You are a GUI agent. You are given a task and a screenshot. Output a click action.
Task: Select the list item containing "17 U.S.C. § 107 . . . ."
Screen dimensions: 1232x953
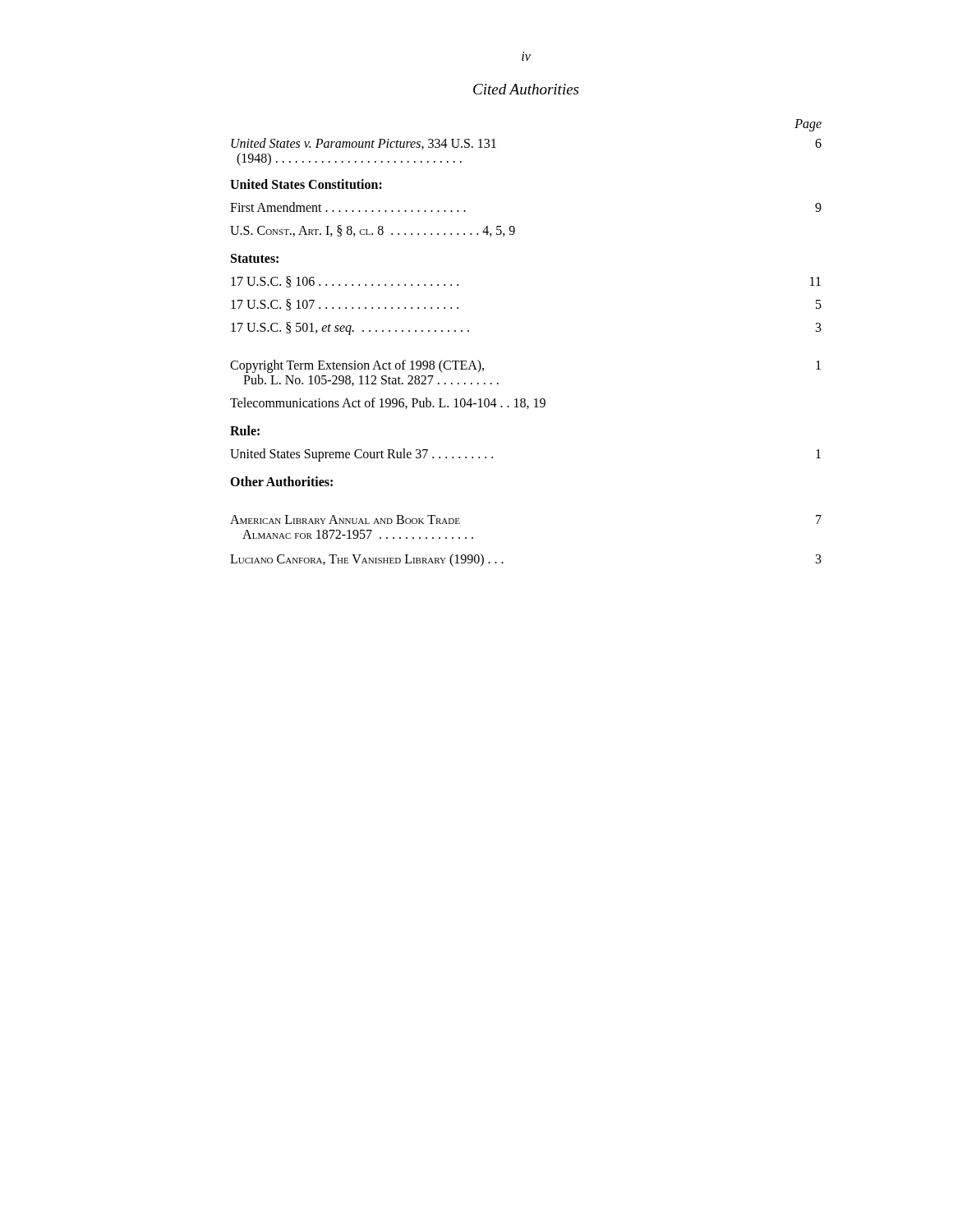272,304
